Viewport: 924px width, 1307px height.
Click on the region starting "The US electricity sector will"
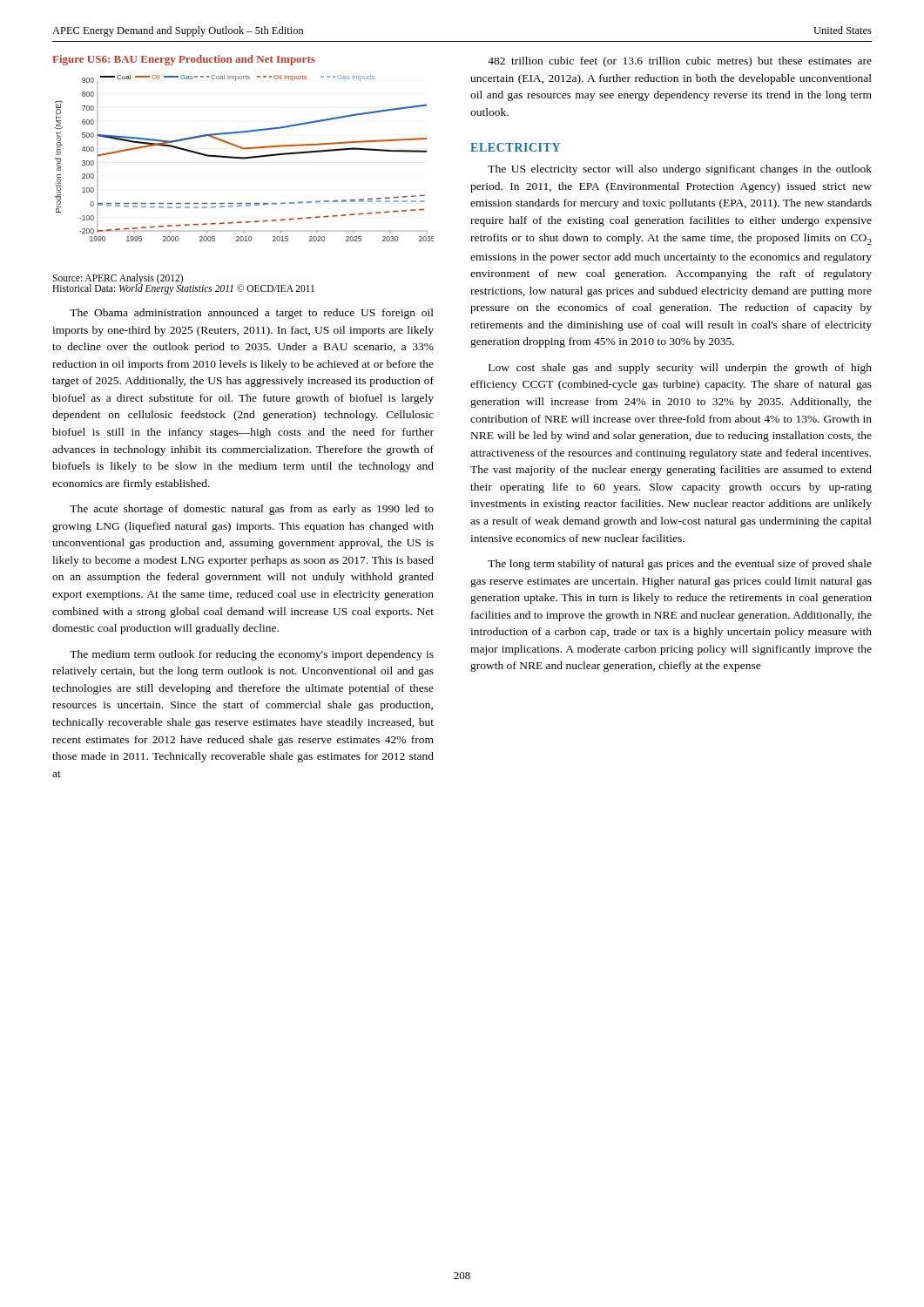(x=671, y=255)
